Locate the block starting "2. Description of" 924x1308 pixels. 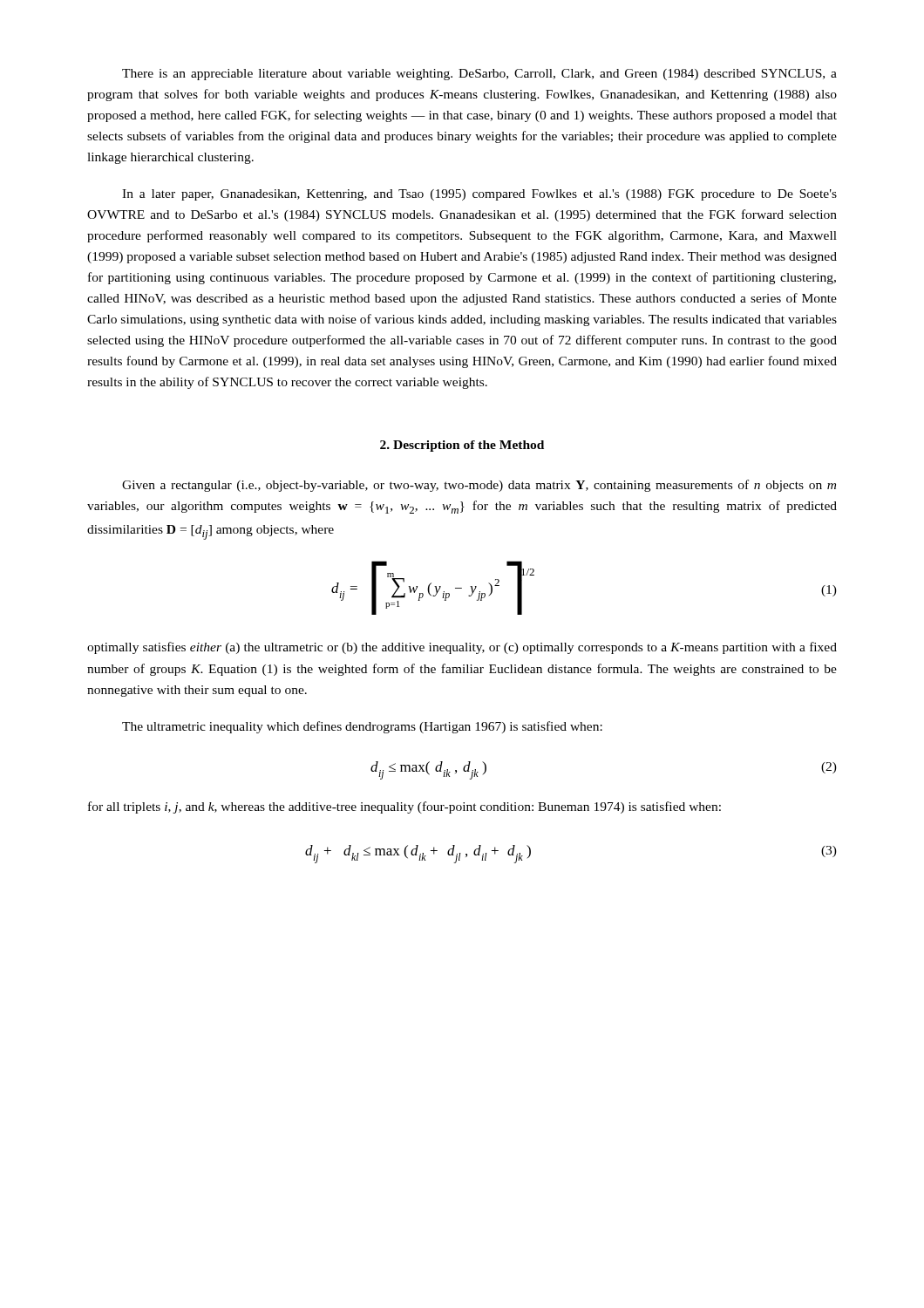pos(462,445)
